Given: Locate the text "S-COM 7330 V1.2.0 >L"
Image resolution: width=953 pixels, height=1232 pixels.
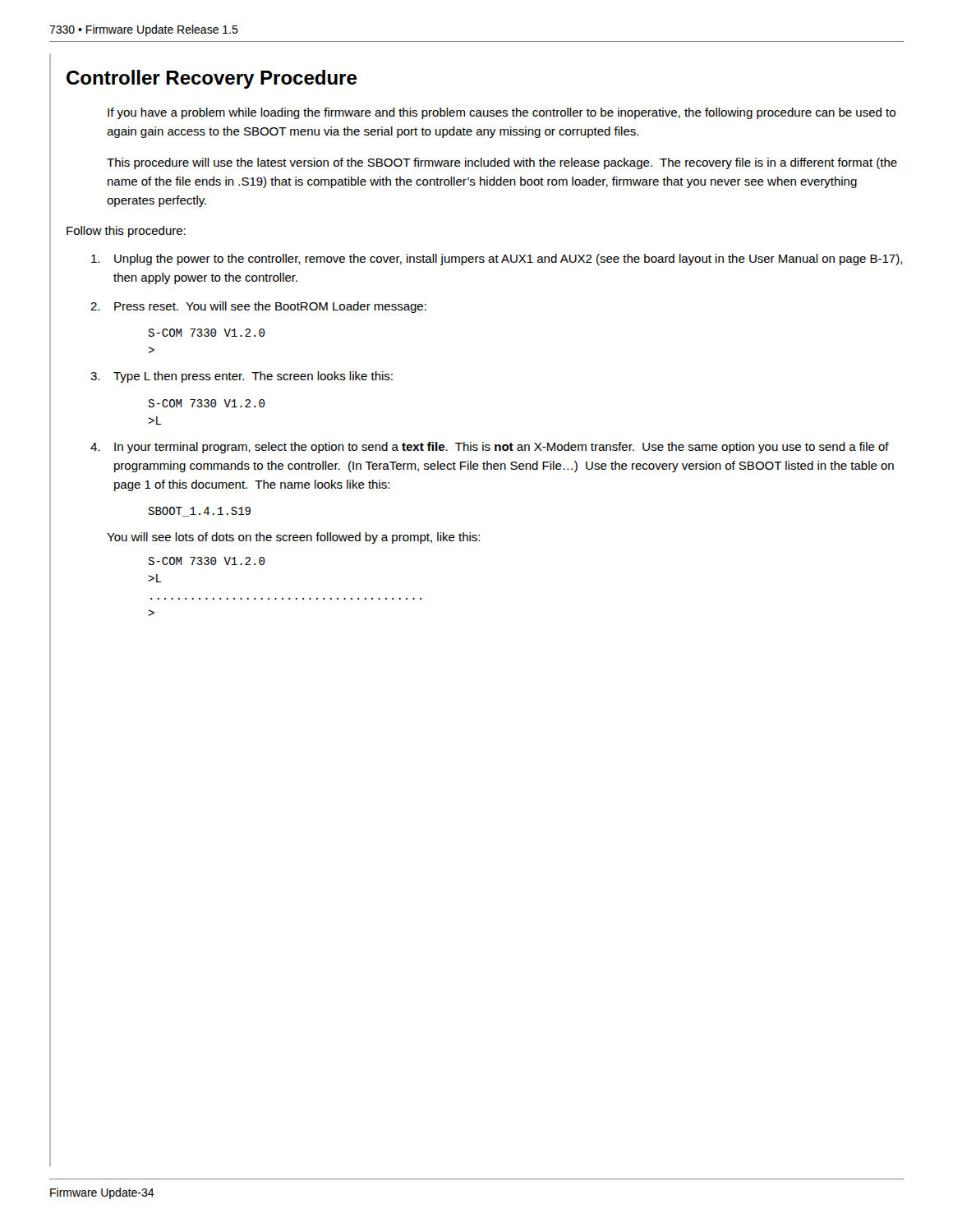Looking at the screenshot, I should [x=207, y=412].
